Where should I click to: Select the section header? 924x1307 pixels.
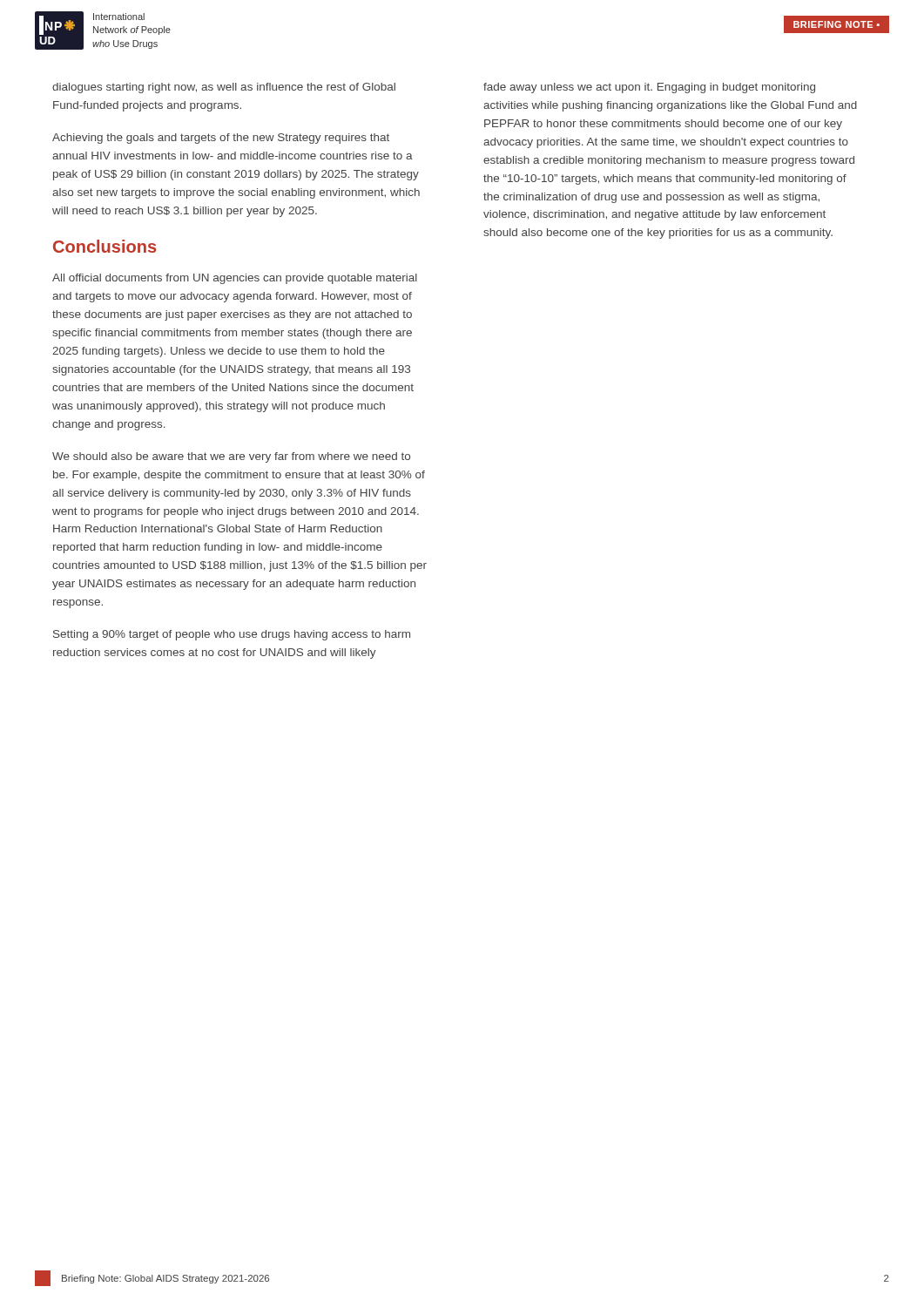coord(240,247)
